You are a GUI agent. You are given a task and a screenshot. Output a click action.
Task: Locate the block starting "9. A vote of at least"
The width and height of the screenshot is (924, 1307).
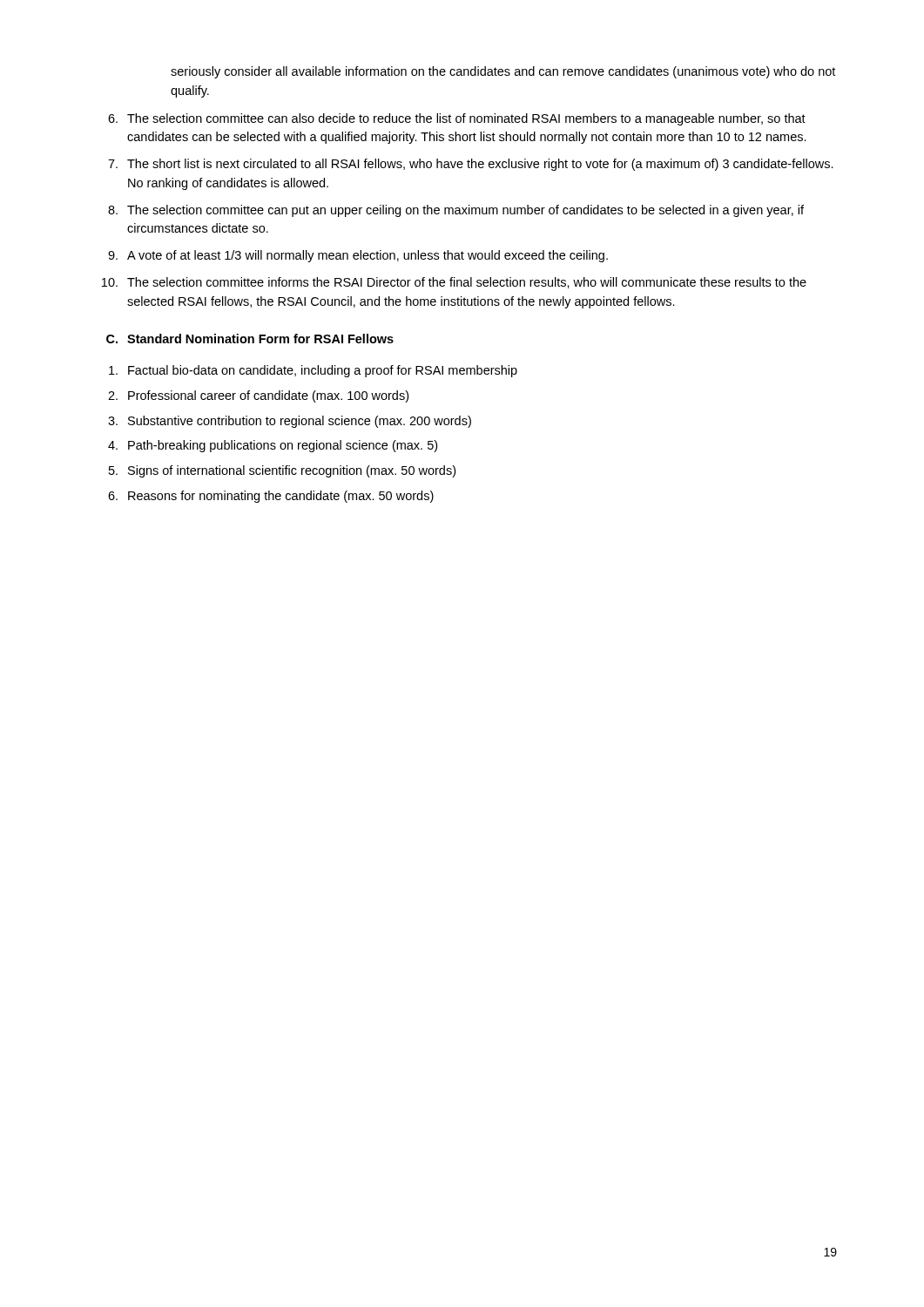462,256
